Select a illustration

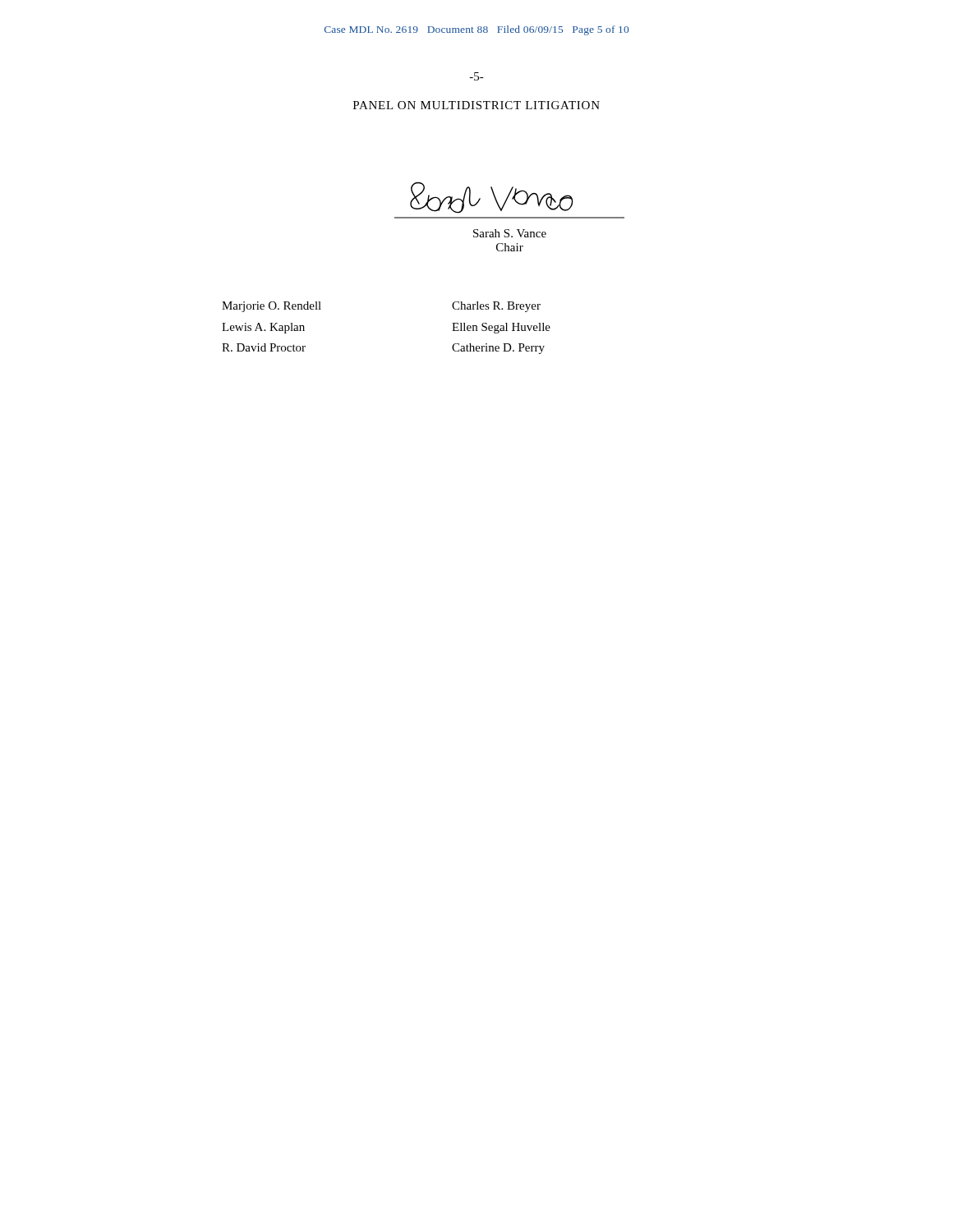coord(509,193)
